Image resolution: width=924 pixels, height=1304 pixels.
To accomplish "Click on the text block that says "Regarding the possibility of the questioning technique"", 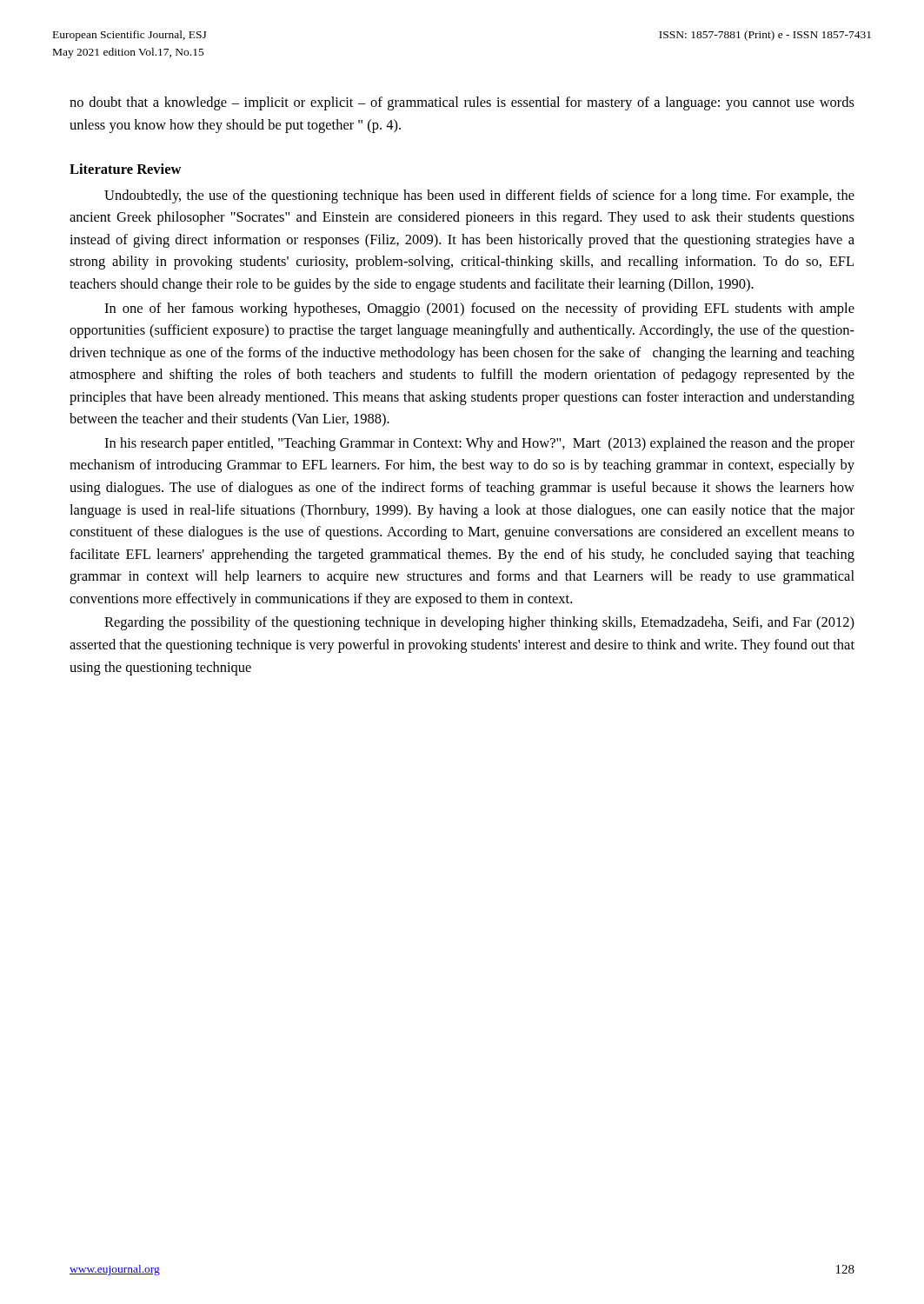I will pyautogui.click(x=462, y=645).
